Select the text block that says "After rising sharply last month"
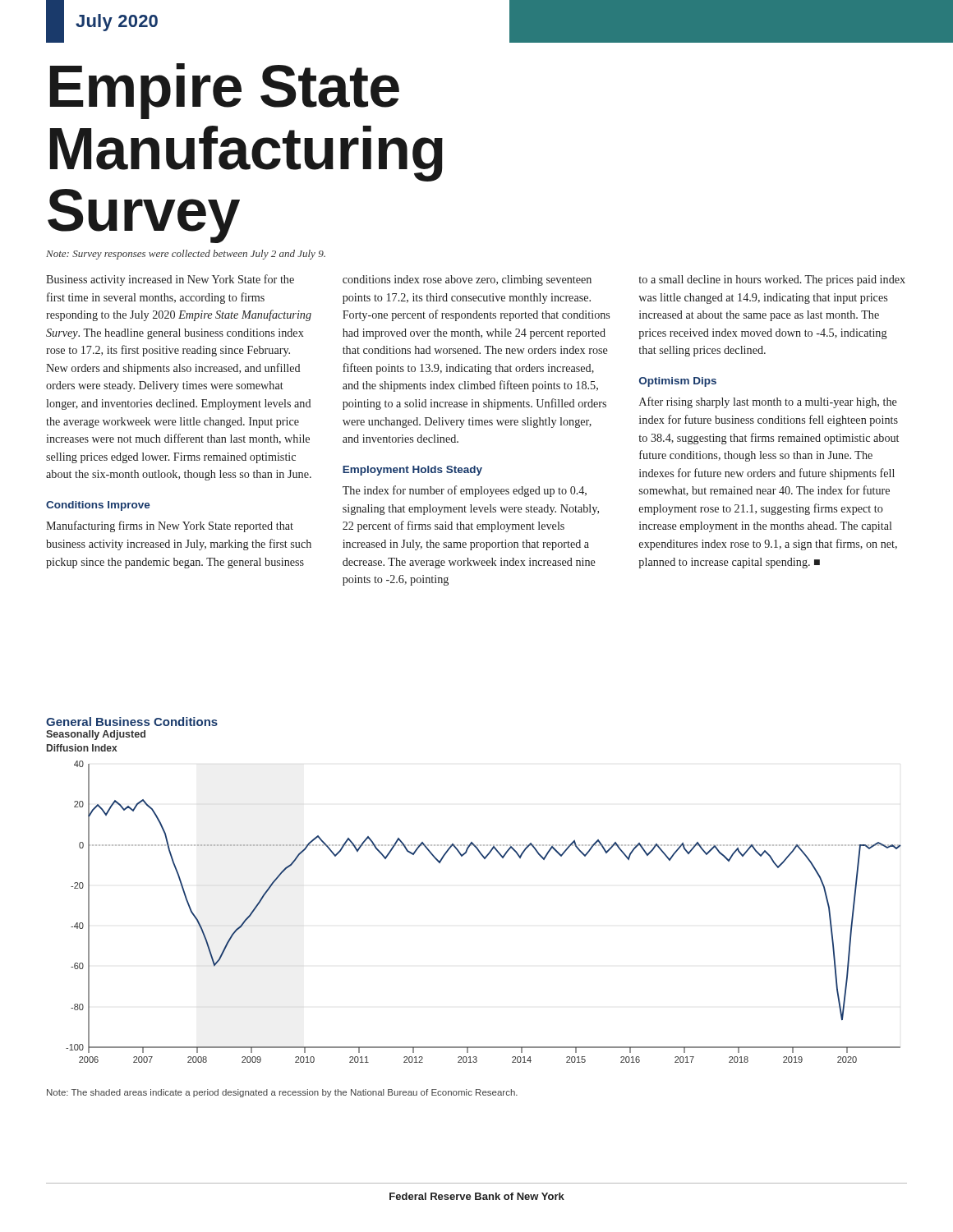 click(773, 482)
